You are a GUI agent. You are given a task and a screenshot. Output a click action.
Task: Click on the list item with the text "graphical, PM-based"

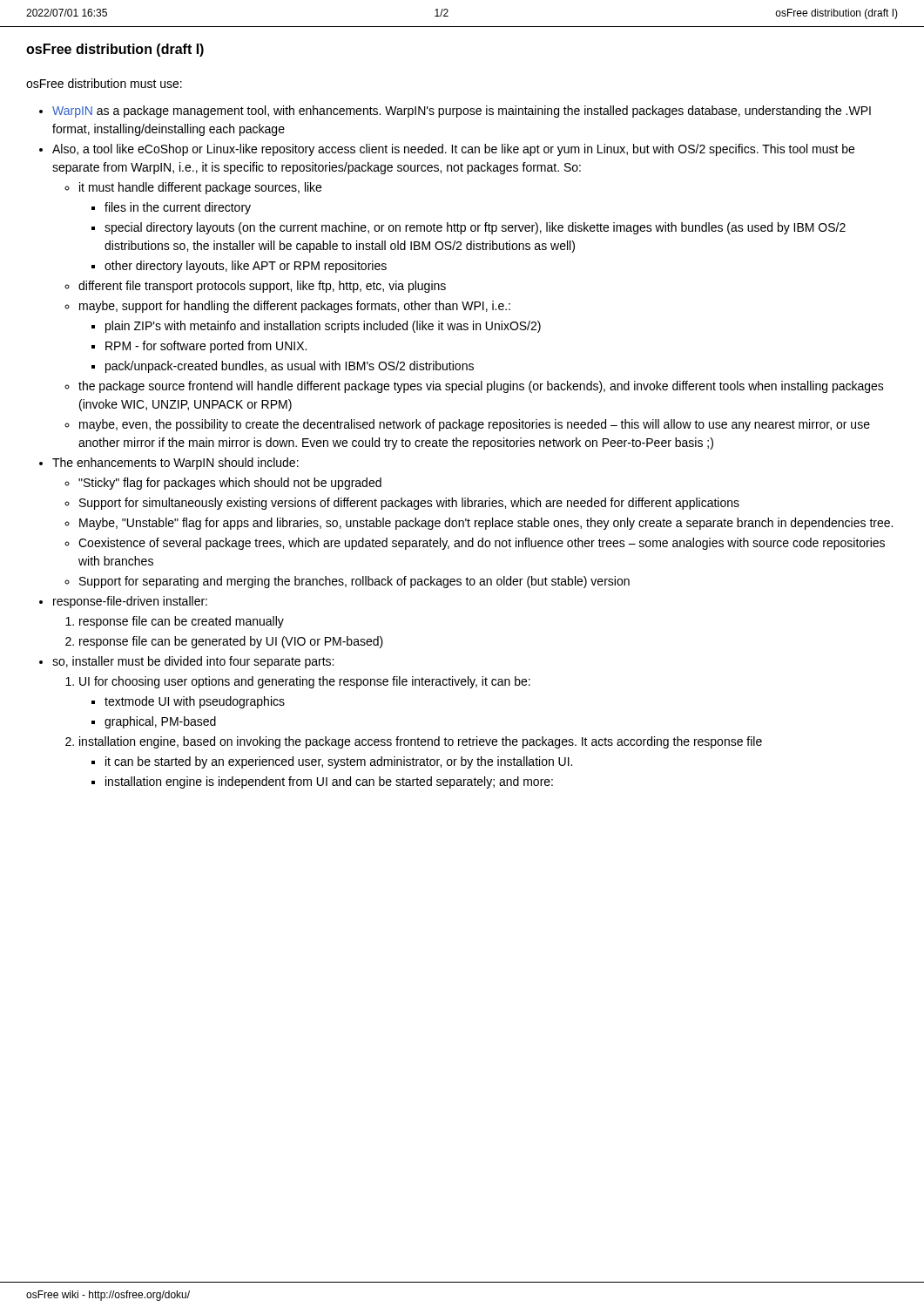[160, 721]
